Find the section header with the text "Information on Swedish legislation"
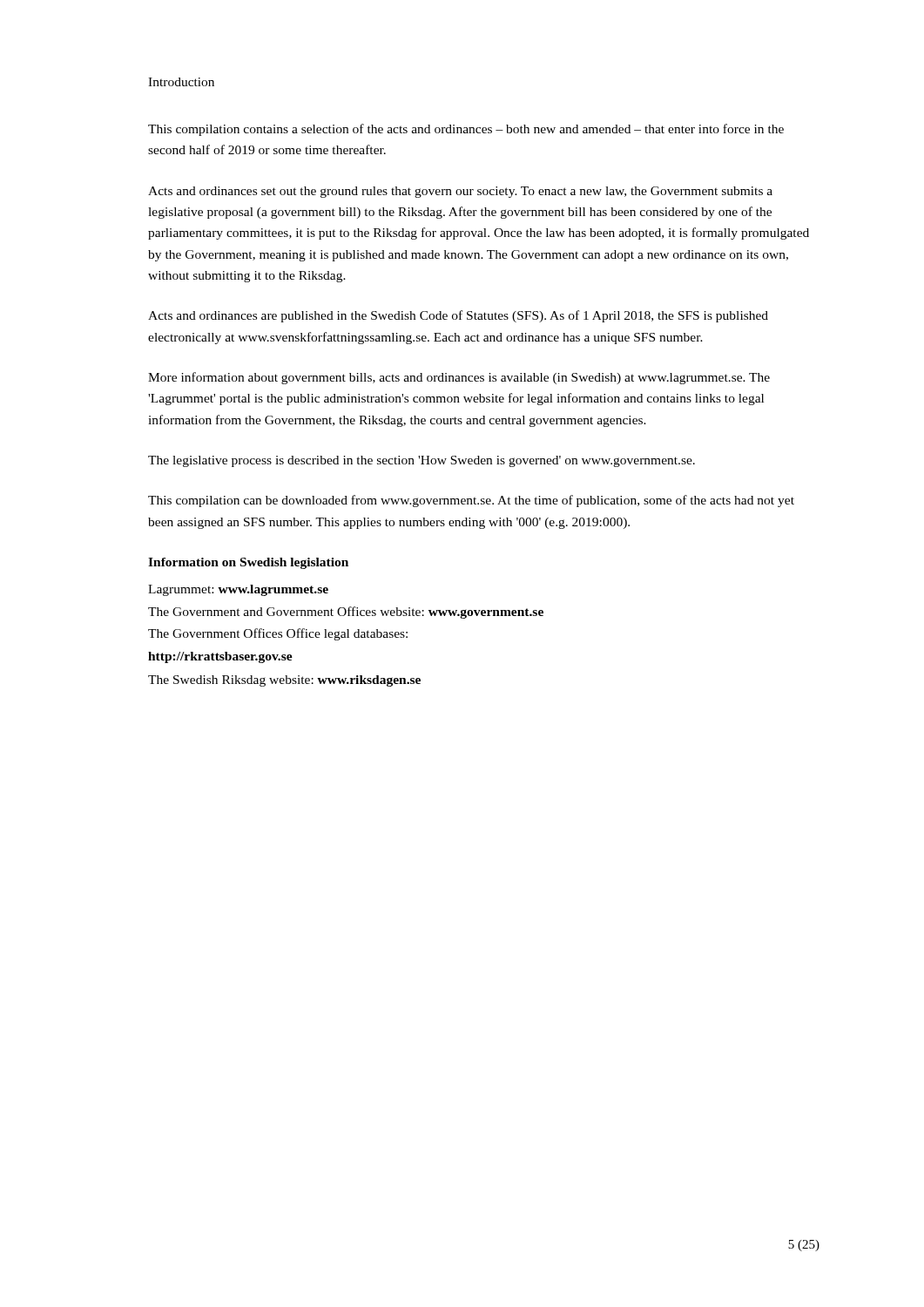Viewport: 924px width, 1307px height. 248,562
